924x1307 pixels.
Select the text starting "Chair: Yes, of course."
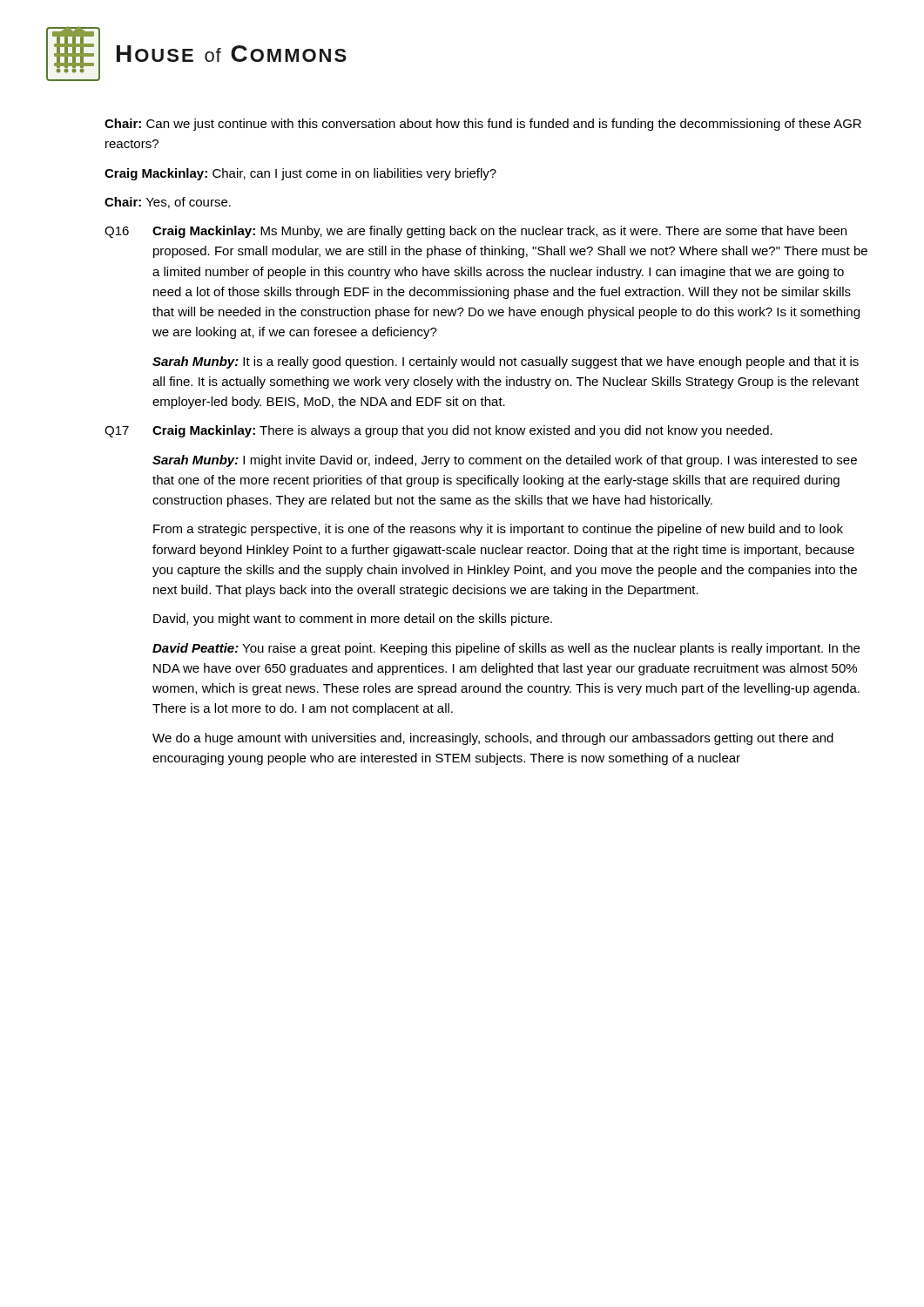pyautogui.click(x=168, y=201)
